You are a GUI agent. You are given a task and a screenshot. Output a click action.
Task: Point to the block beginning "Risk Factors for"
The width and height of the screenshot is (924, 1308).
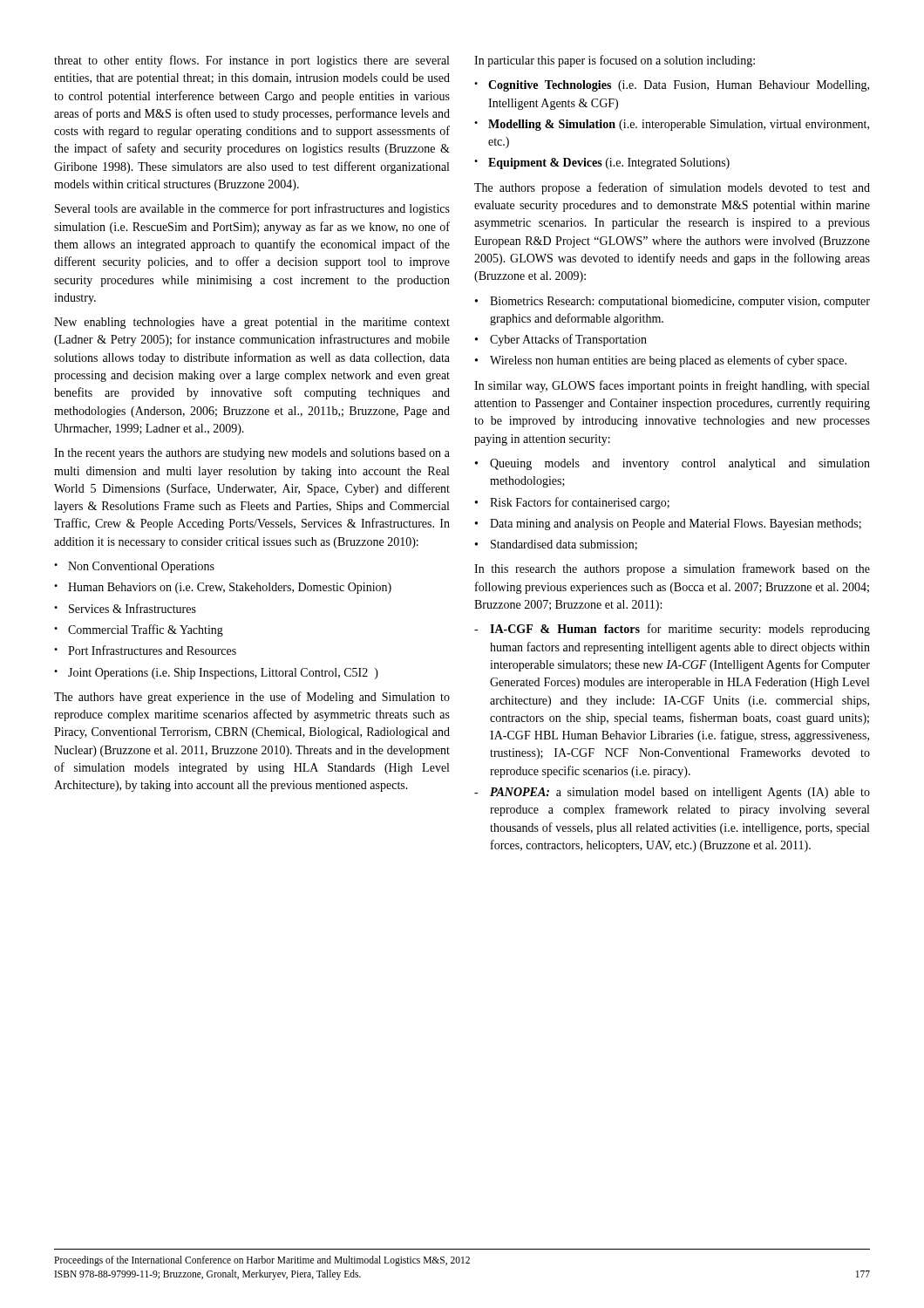(672, 503)
